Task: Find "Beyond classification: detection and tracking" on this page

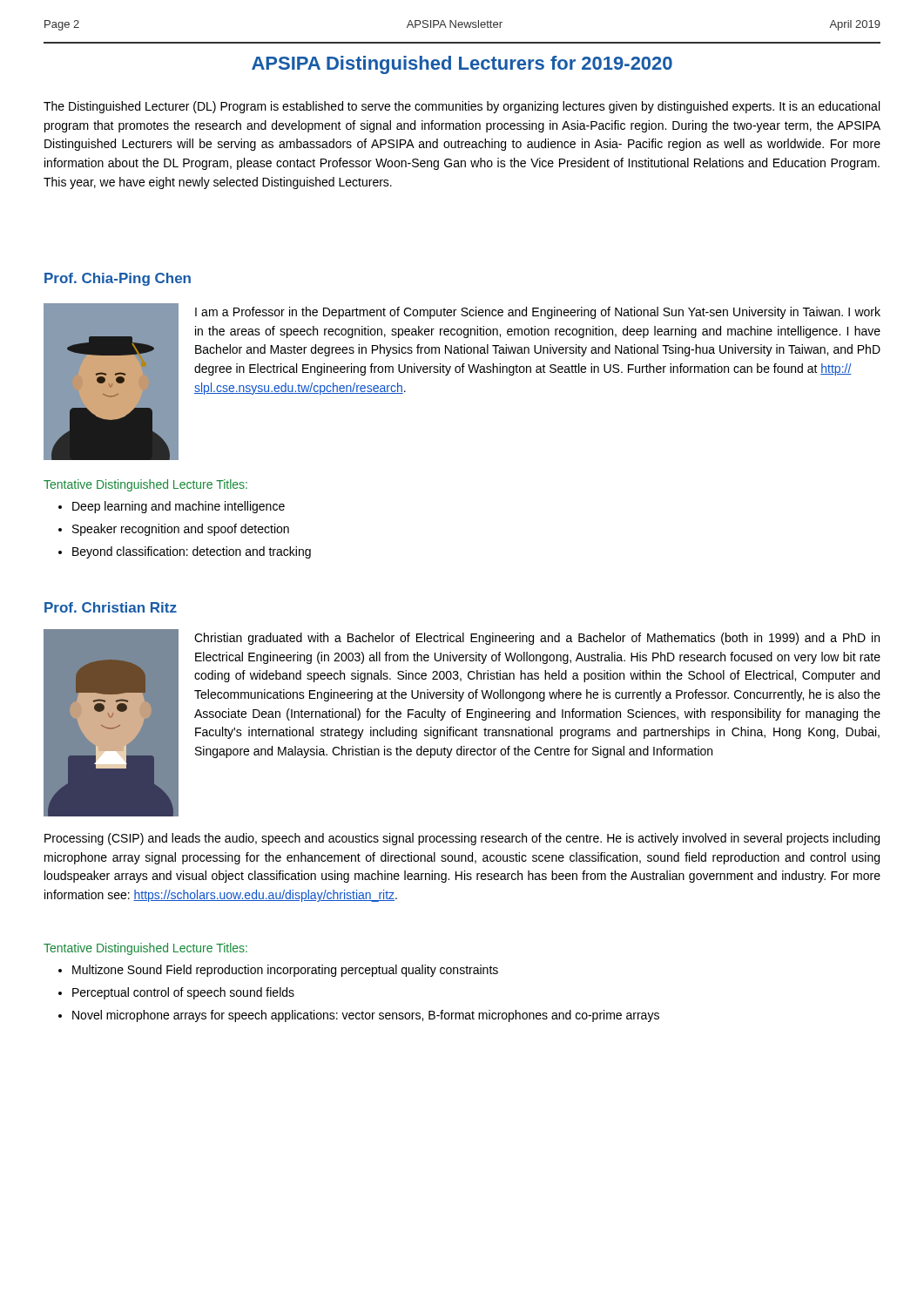Action: [191, 551]
